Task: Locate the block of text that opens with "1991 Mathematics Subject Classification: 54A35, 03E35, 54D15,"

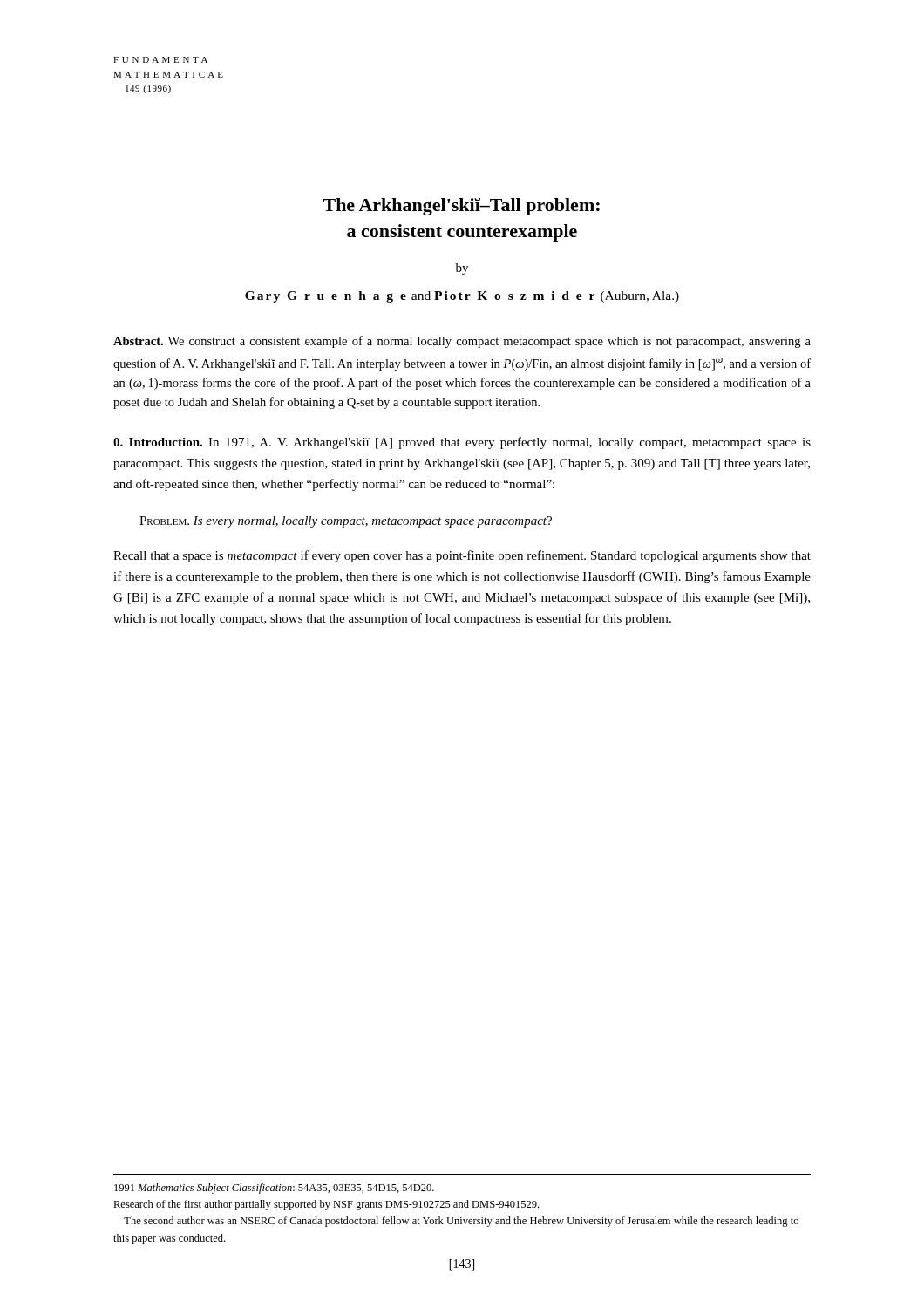Action: click(x=456, y=1213)
